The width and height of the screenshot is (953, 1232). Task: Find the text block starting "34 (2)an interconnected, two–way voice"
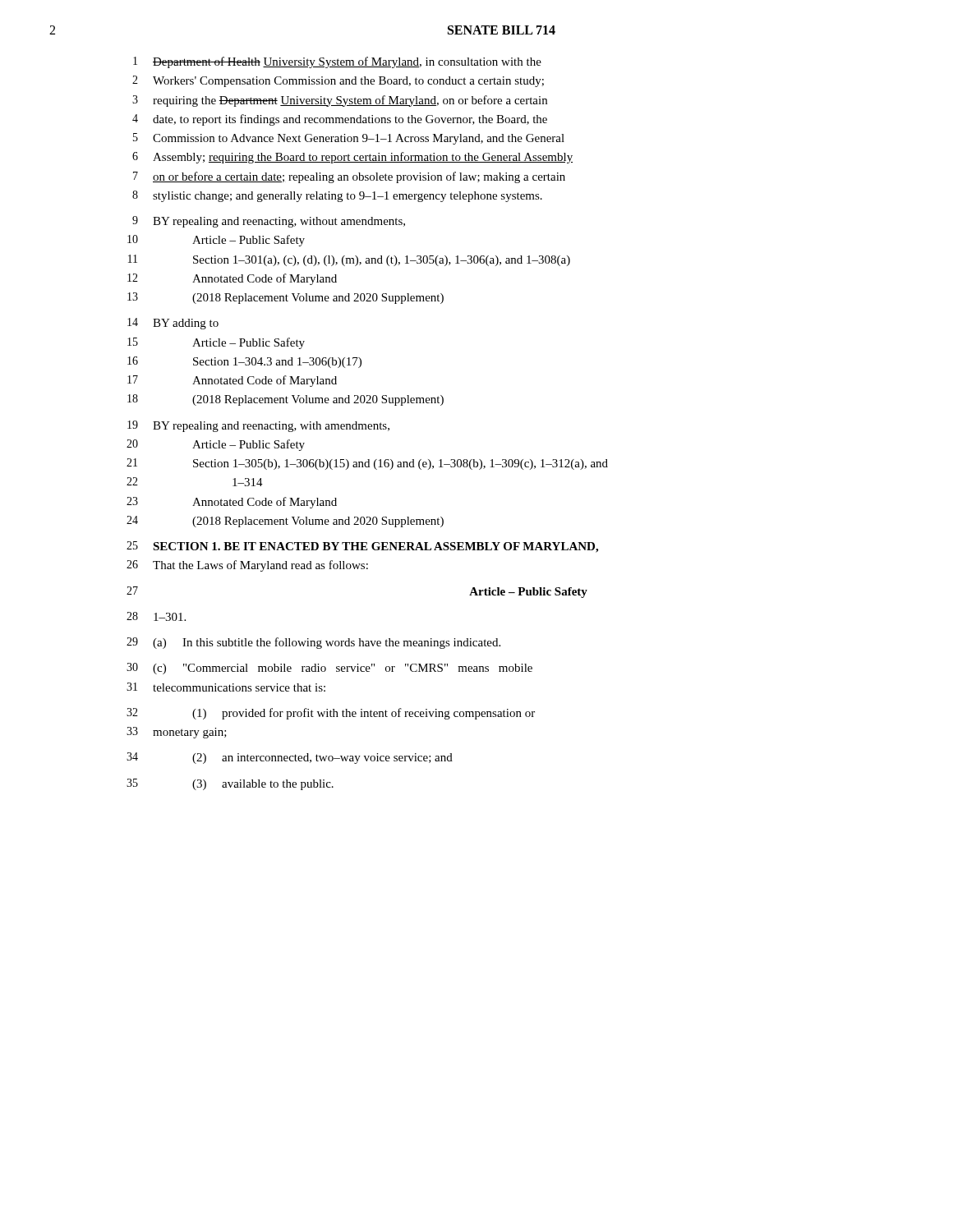(x=290, y=758)
